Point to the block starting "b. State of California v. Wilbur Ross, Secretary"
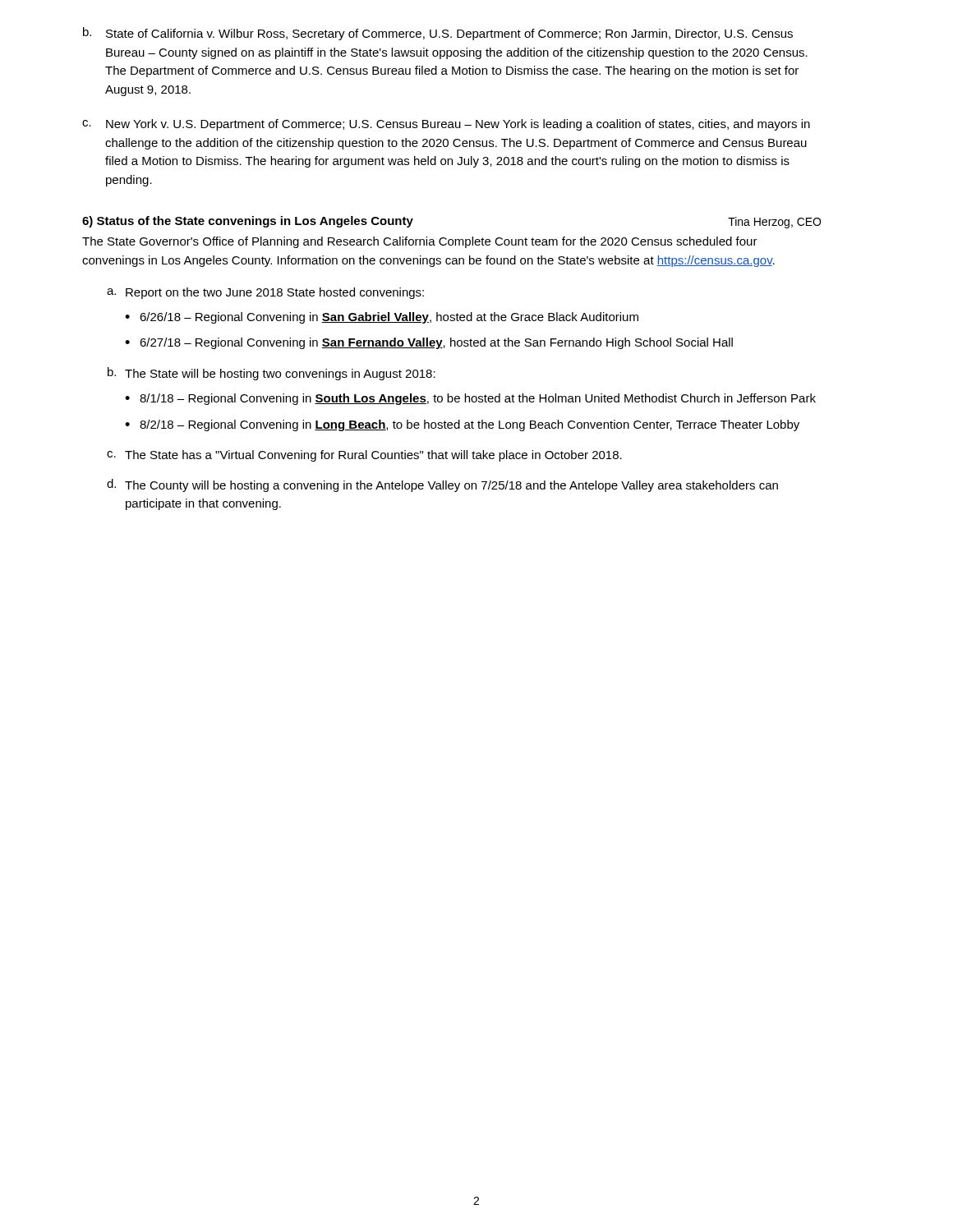953x1232 pixels. pyautogui.click(x=452, y=62)
